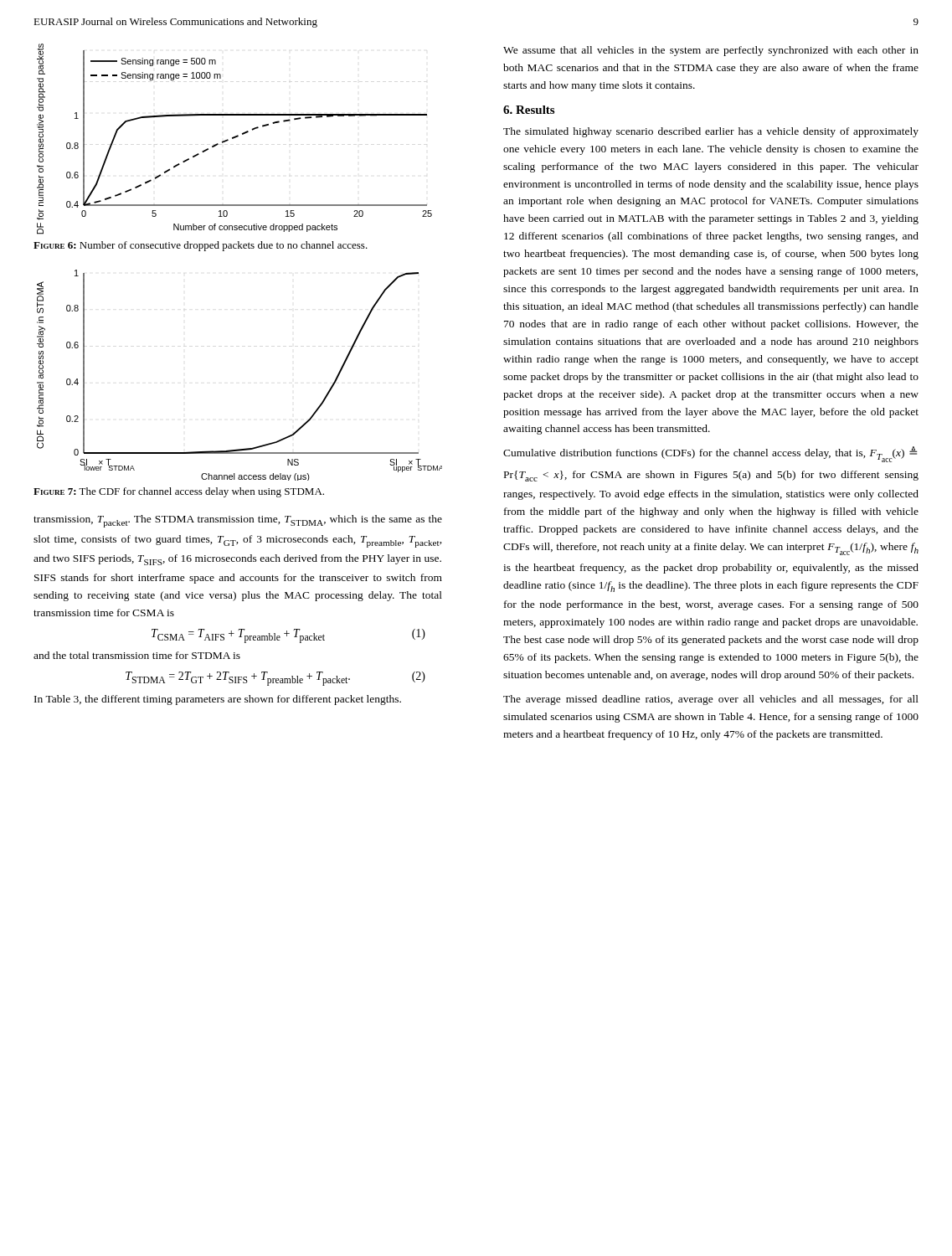
Task: Click on the caption with the text "Figure 7: The CDF for"
Action: pos(179,491)
